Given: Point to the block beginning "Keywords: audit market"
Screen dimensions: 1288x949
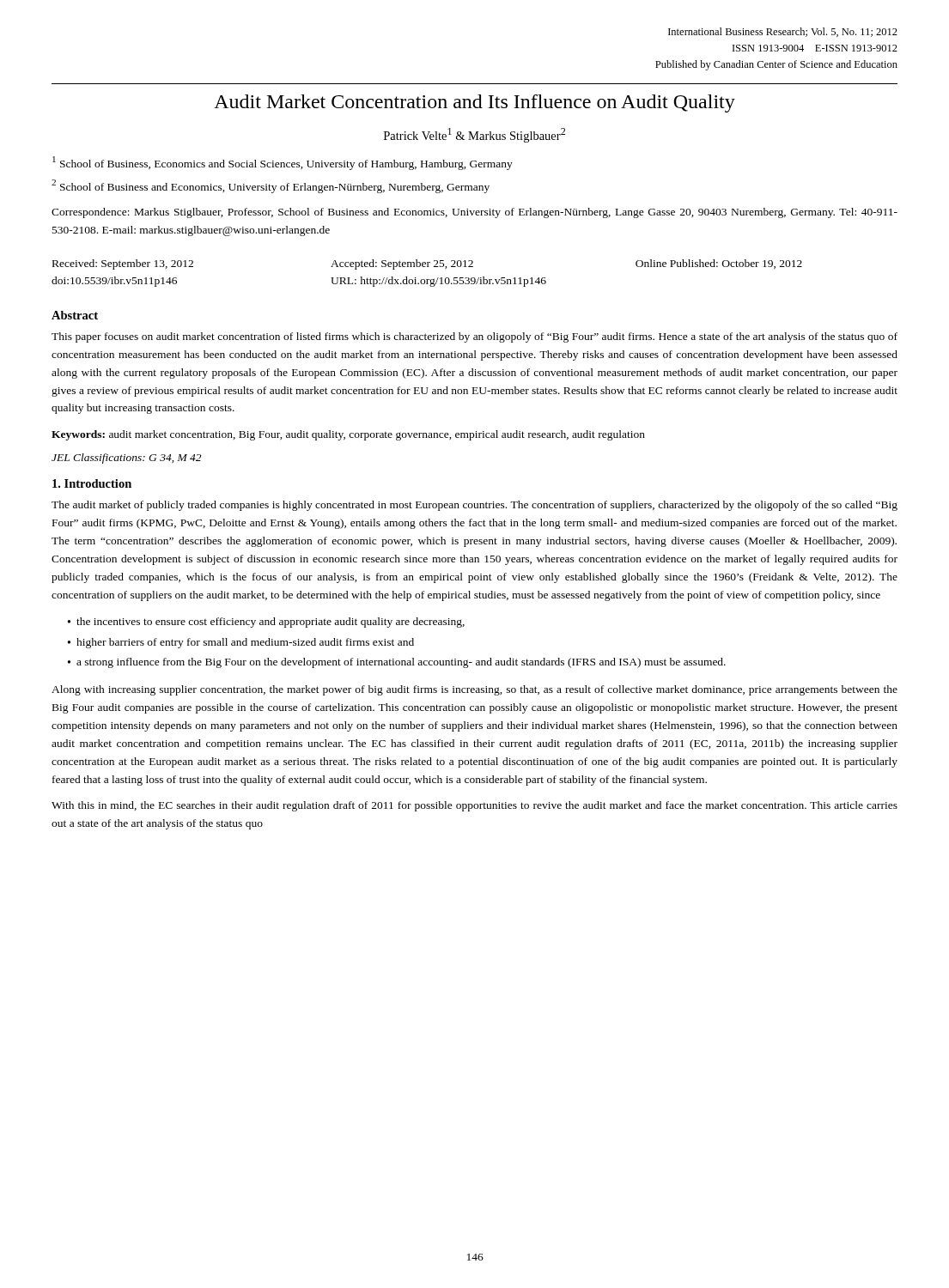Looking at the screenshot, I should pyautogui.click(x=348, y=434).
